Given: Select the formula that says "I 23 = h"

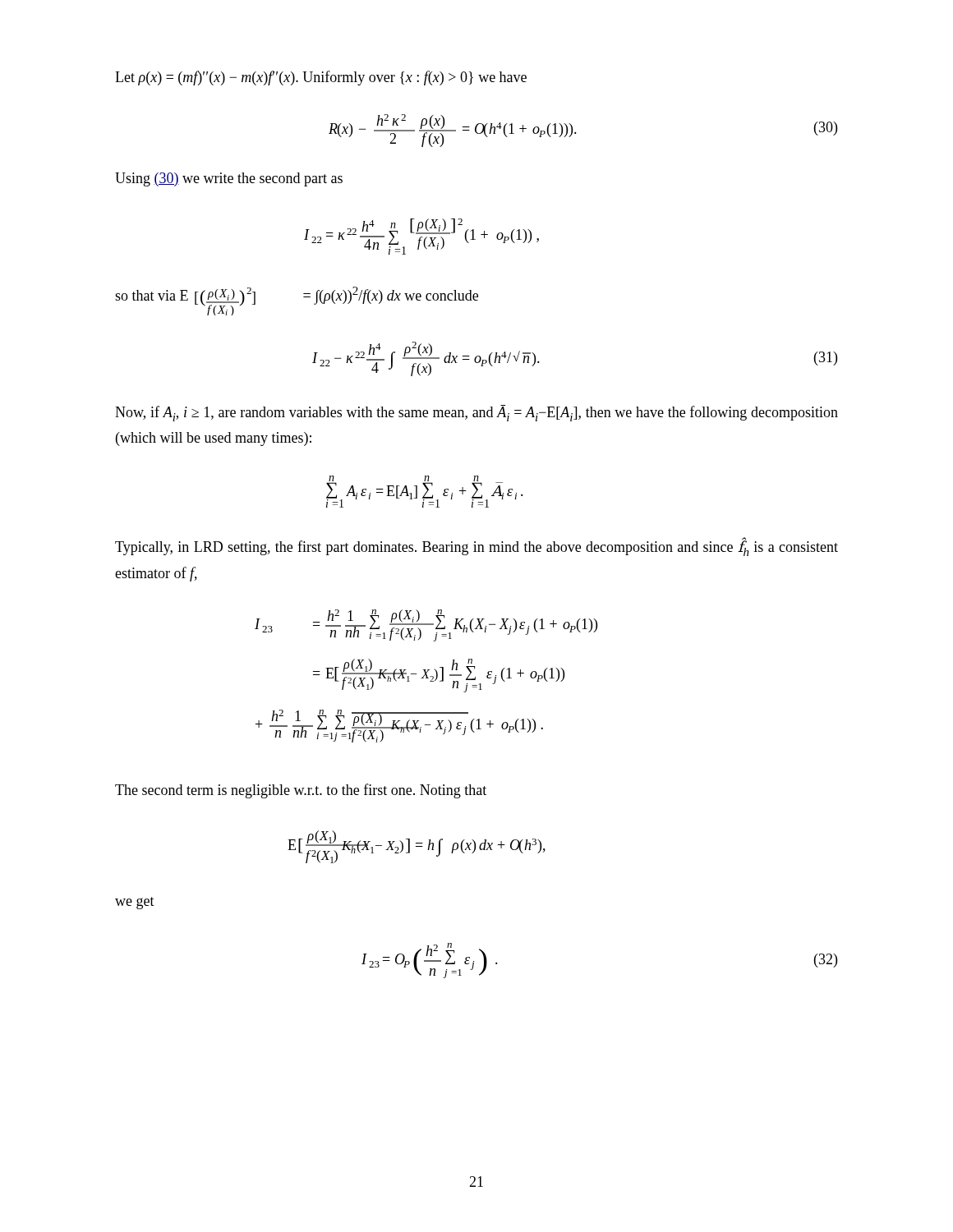Looking at the screenshot, I should click(x=476, y=682).
